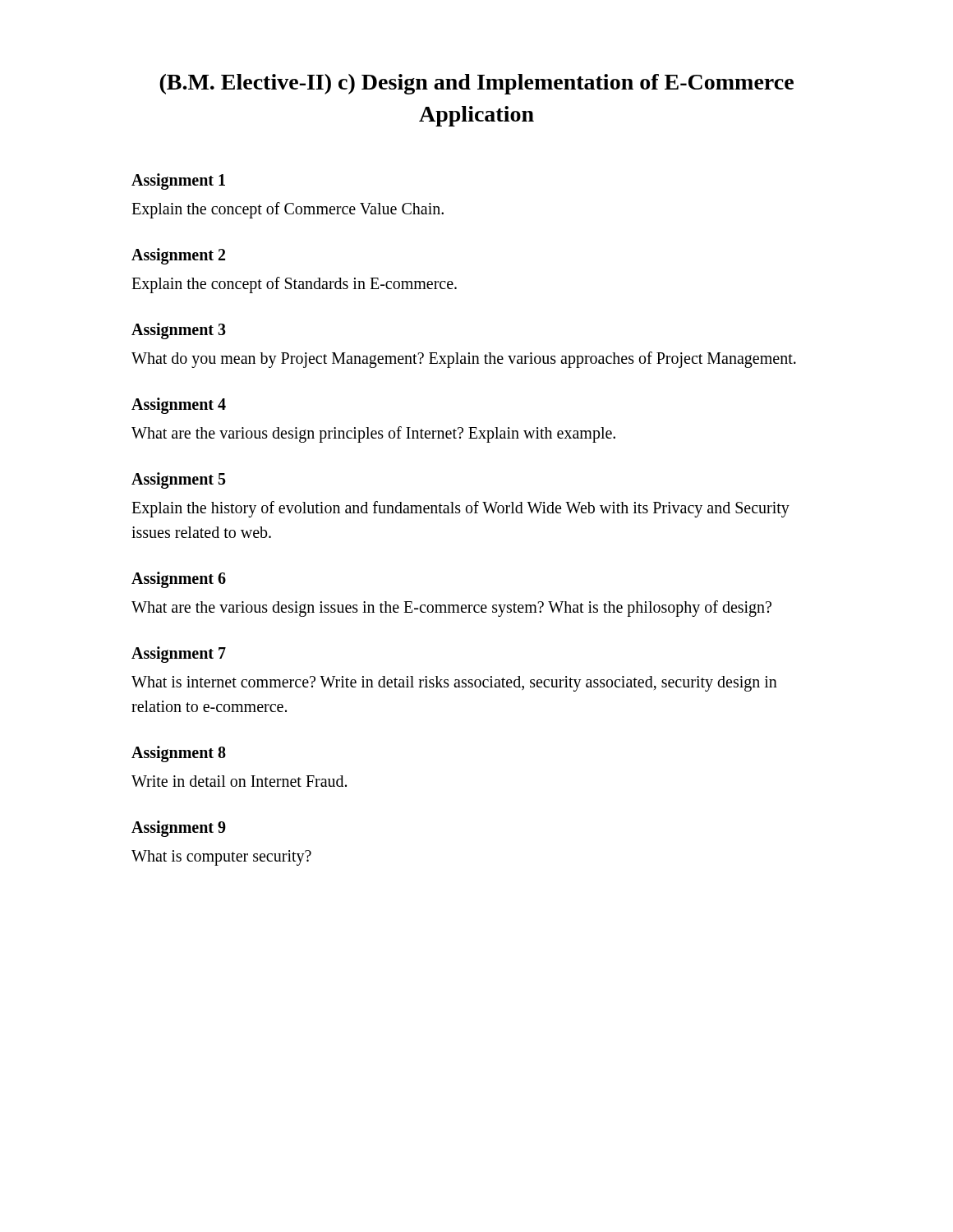Select the text starting "What is computer security?"
Screen dimensions: 1232x953
point(222,856)
